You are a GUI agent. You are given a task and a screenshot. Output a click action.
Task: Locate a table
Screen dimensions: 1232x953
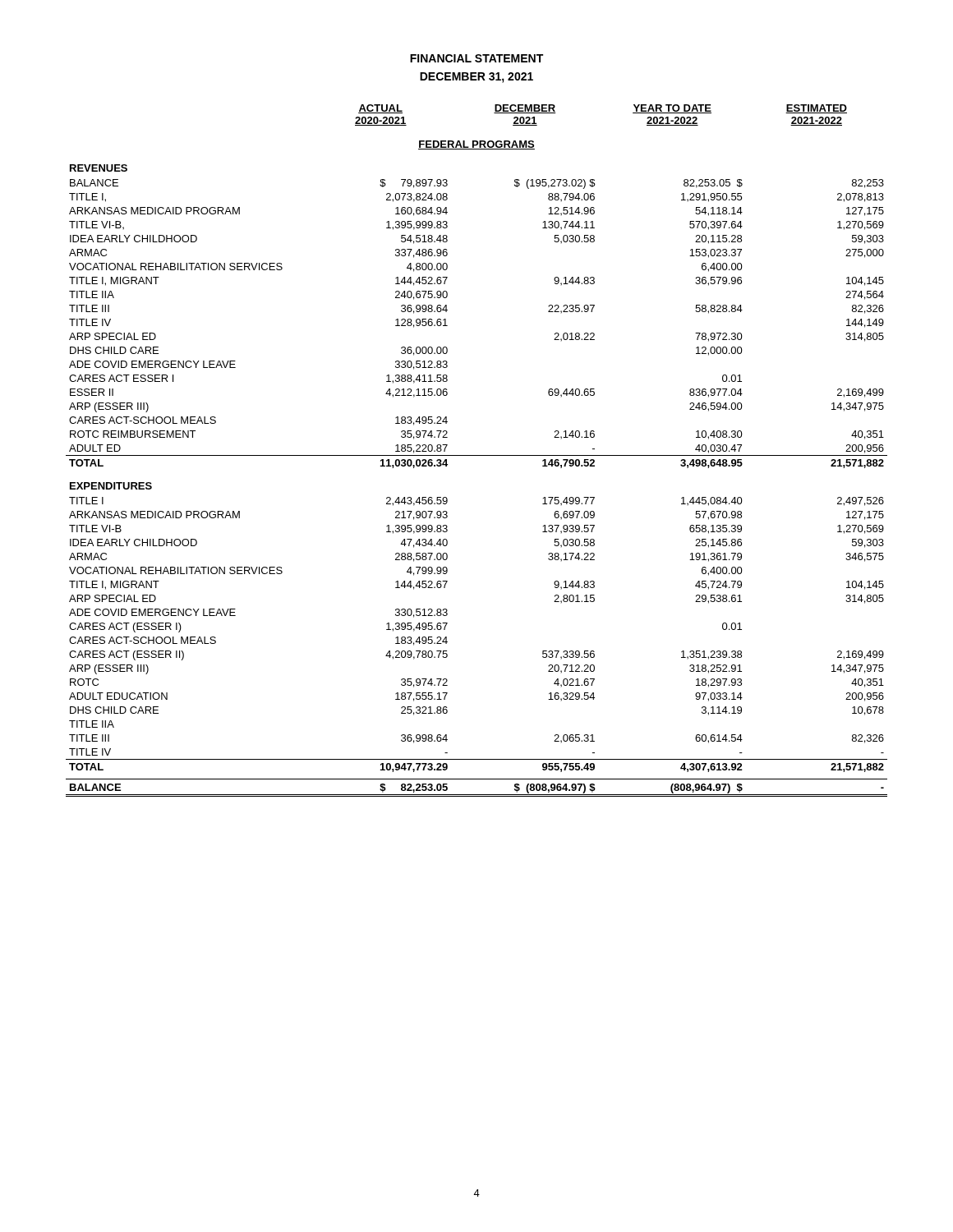click(476, 449)
